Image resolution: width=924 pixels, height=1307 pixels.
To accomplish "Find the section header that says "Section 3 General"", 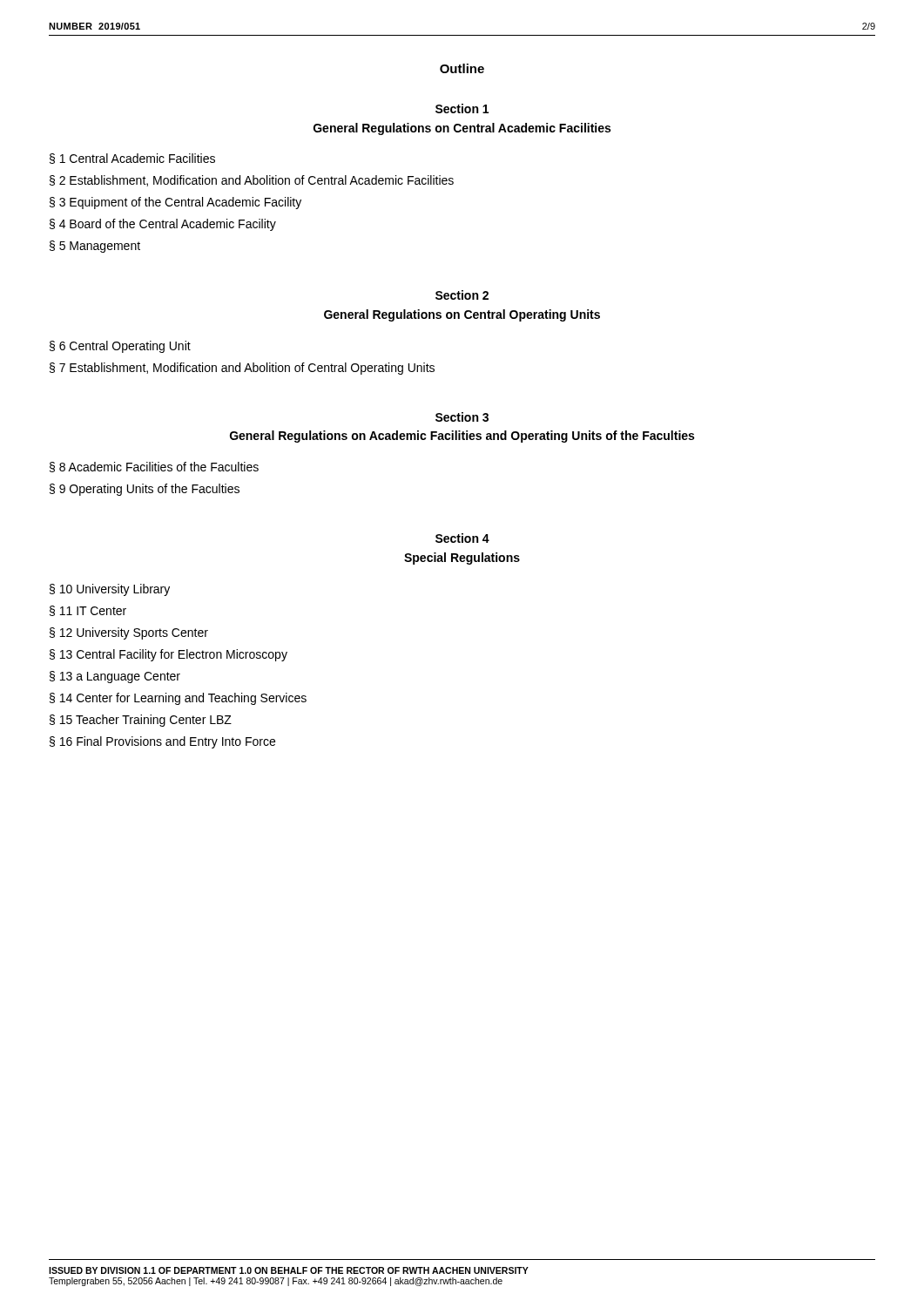I will click(462, 427).
